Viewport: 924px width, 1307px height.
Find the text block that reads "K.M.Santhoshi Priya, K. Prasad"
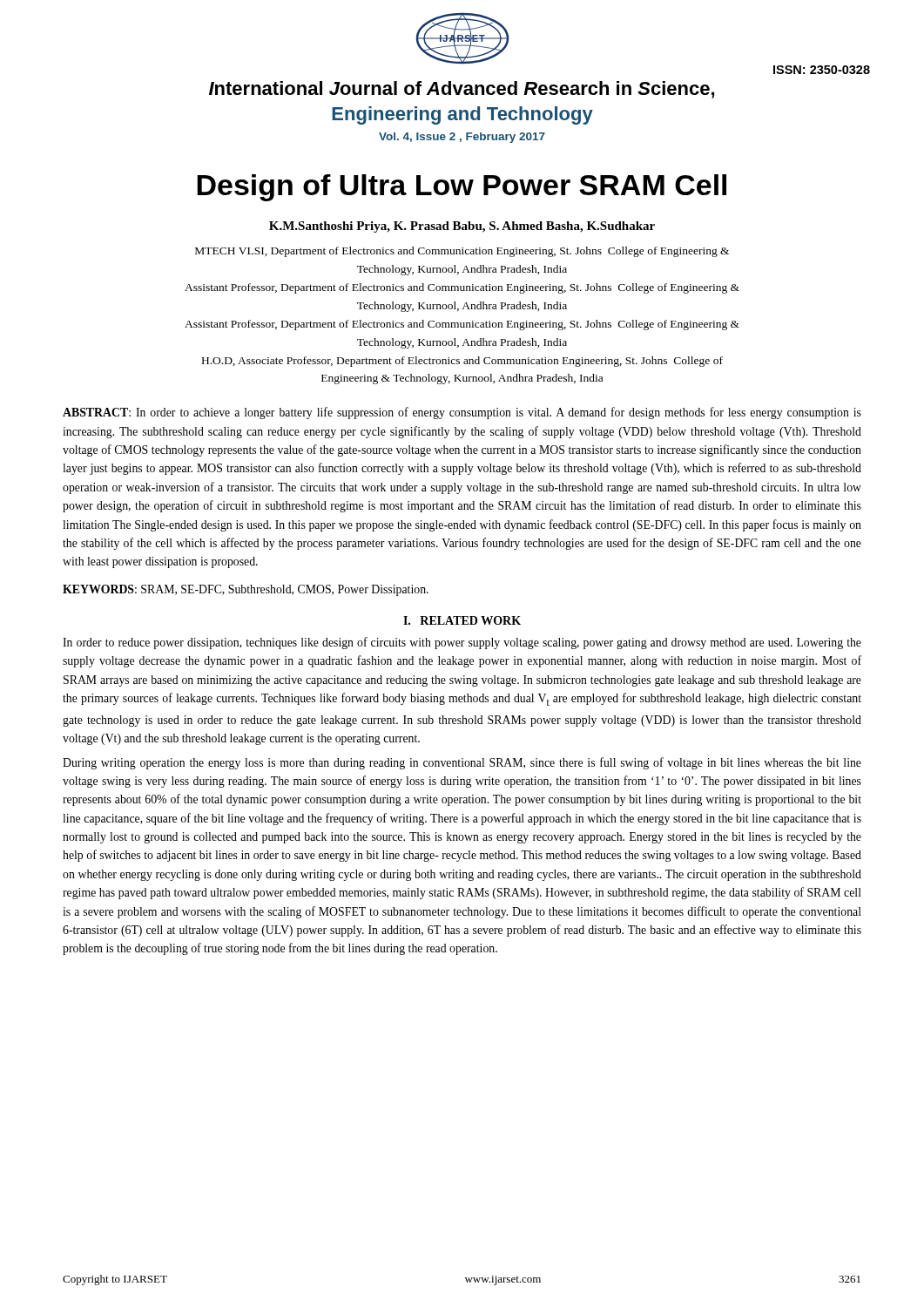pos(462,226)
